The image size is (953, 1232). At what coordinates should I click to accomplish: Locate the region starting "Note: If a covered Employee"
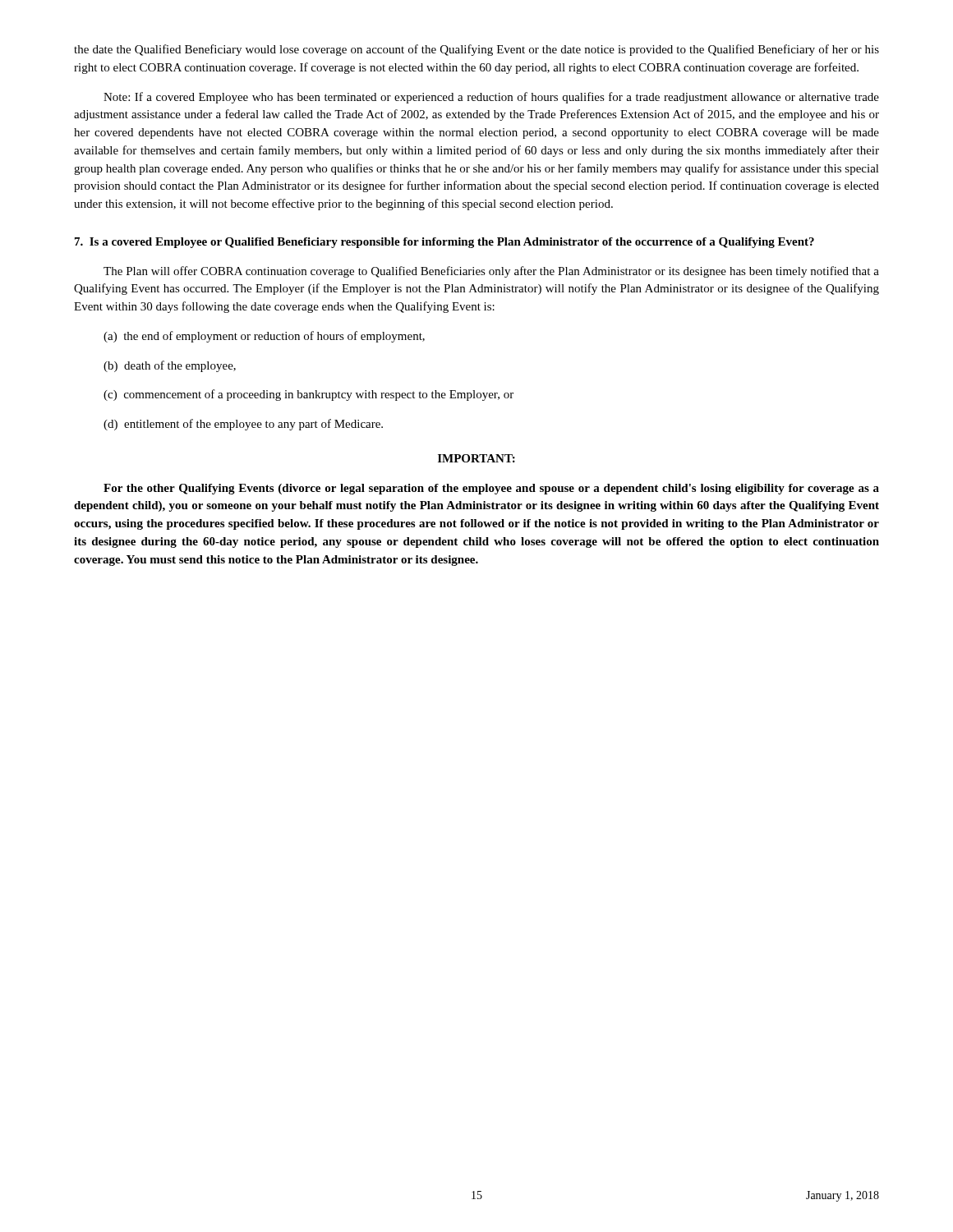476,151
